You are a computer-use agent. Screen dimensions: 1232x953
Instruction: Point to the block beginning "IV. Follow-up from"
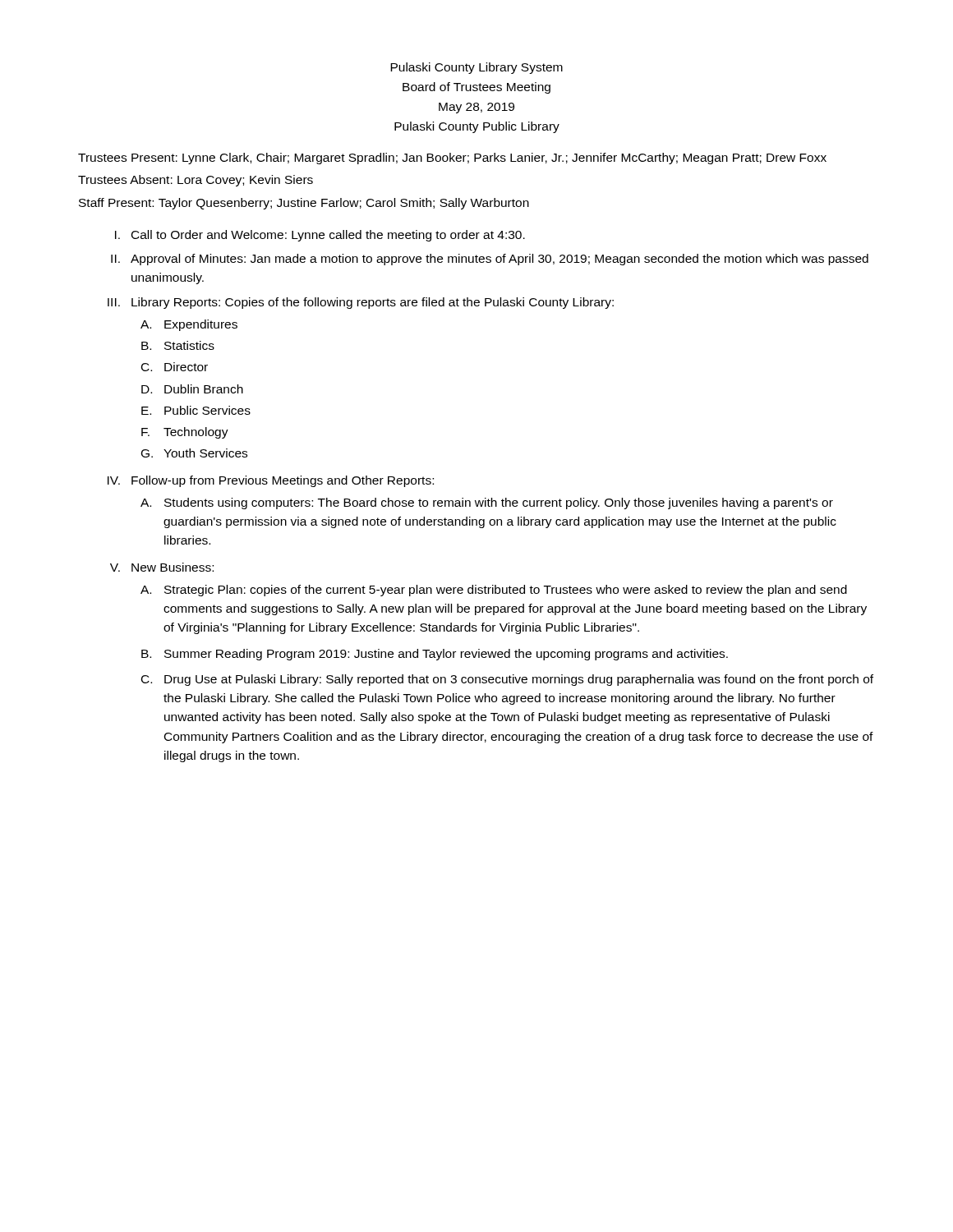[x=476, y=511]
